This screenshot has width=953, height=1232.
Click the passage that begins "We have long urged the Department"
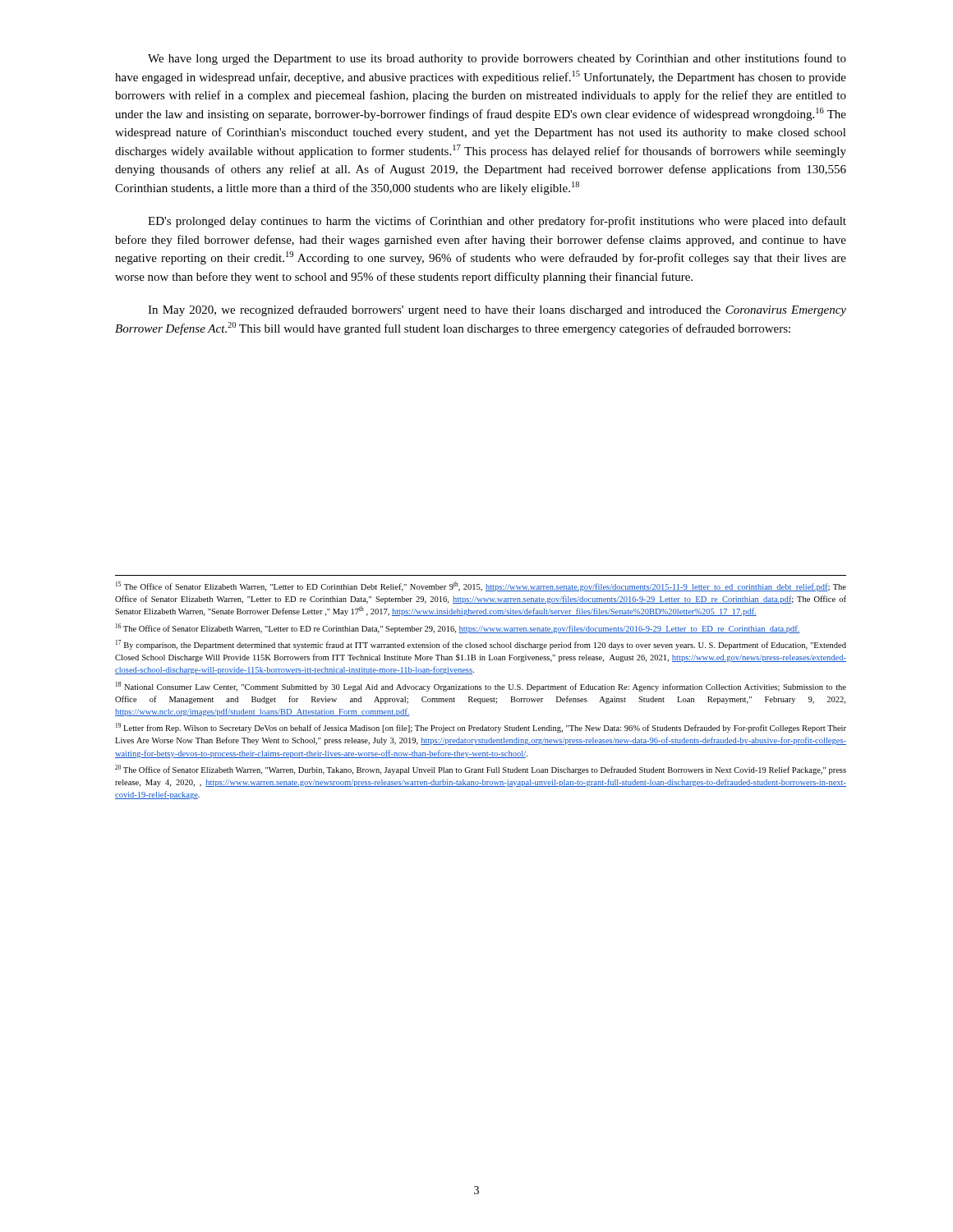[x=481, y=123]
